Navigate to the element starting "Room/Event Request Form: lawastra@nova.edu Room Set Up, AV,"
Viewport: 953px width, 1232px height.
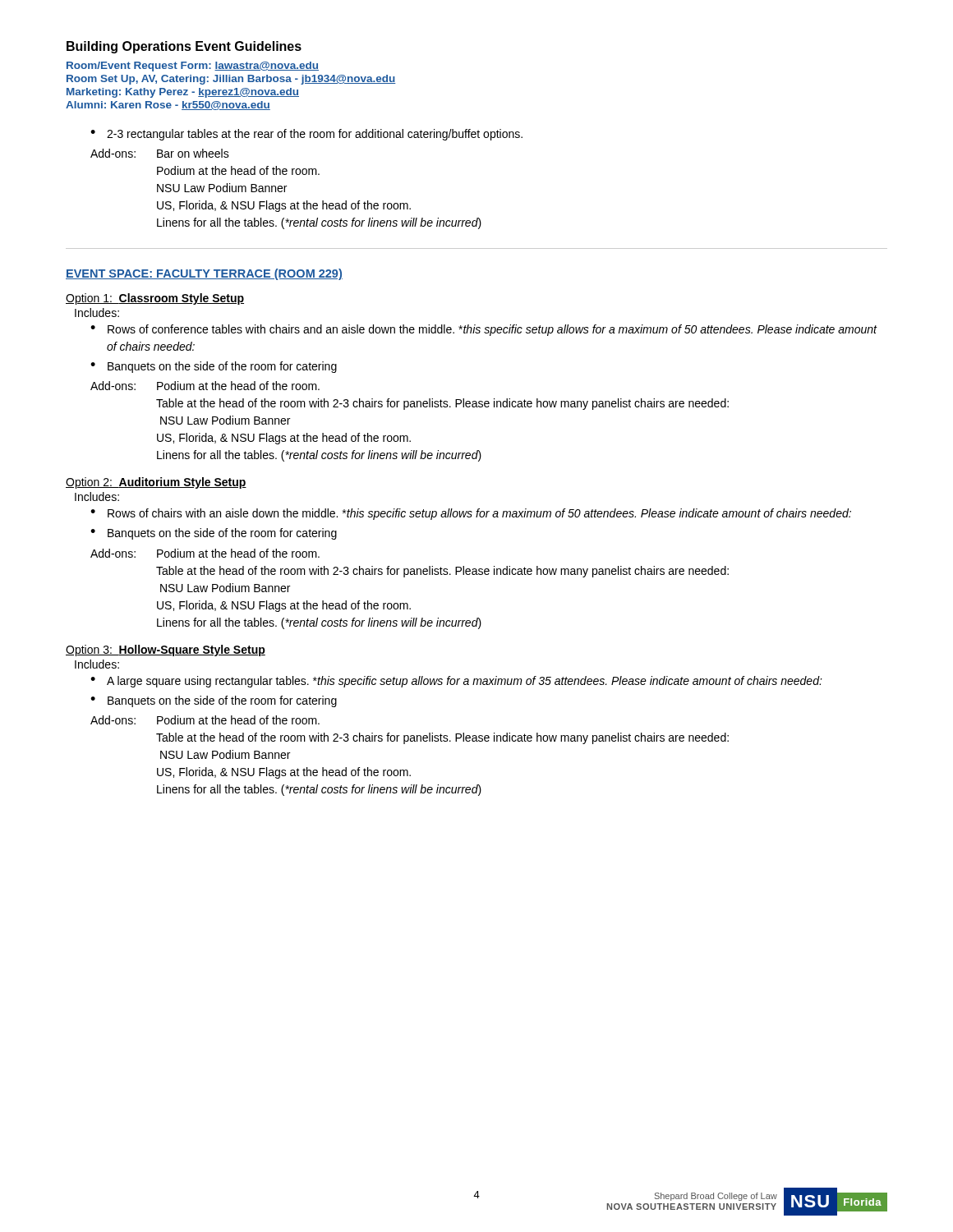193,67
